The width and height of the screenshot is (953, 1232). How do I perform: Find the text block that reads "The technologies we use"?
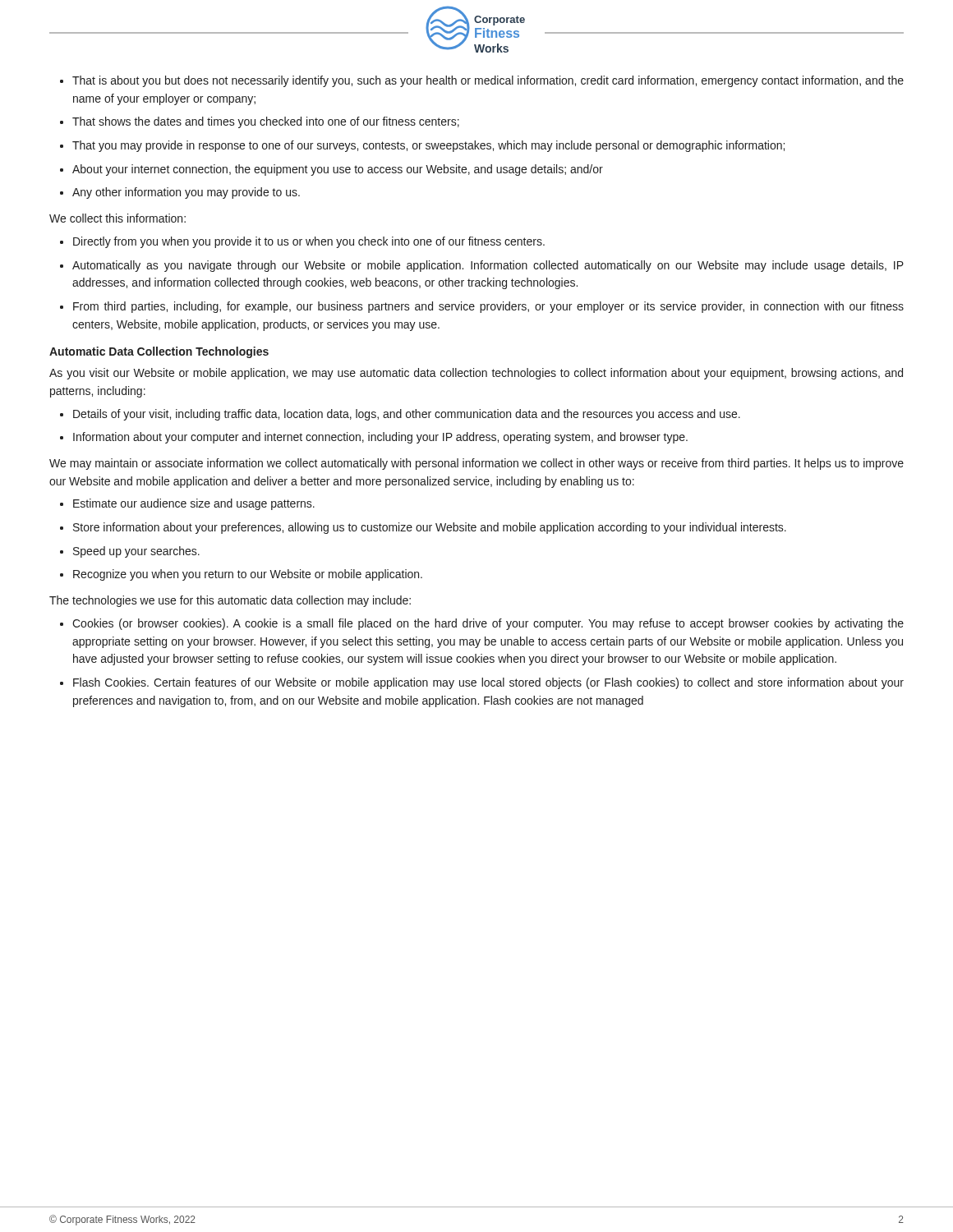(230, 601)
